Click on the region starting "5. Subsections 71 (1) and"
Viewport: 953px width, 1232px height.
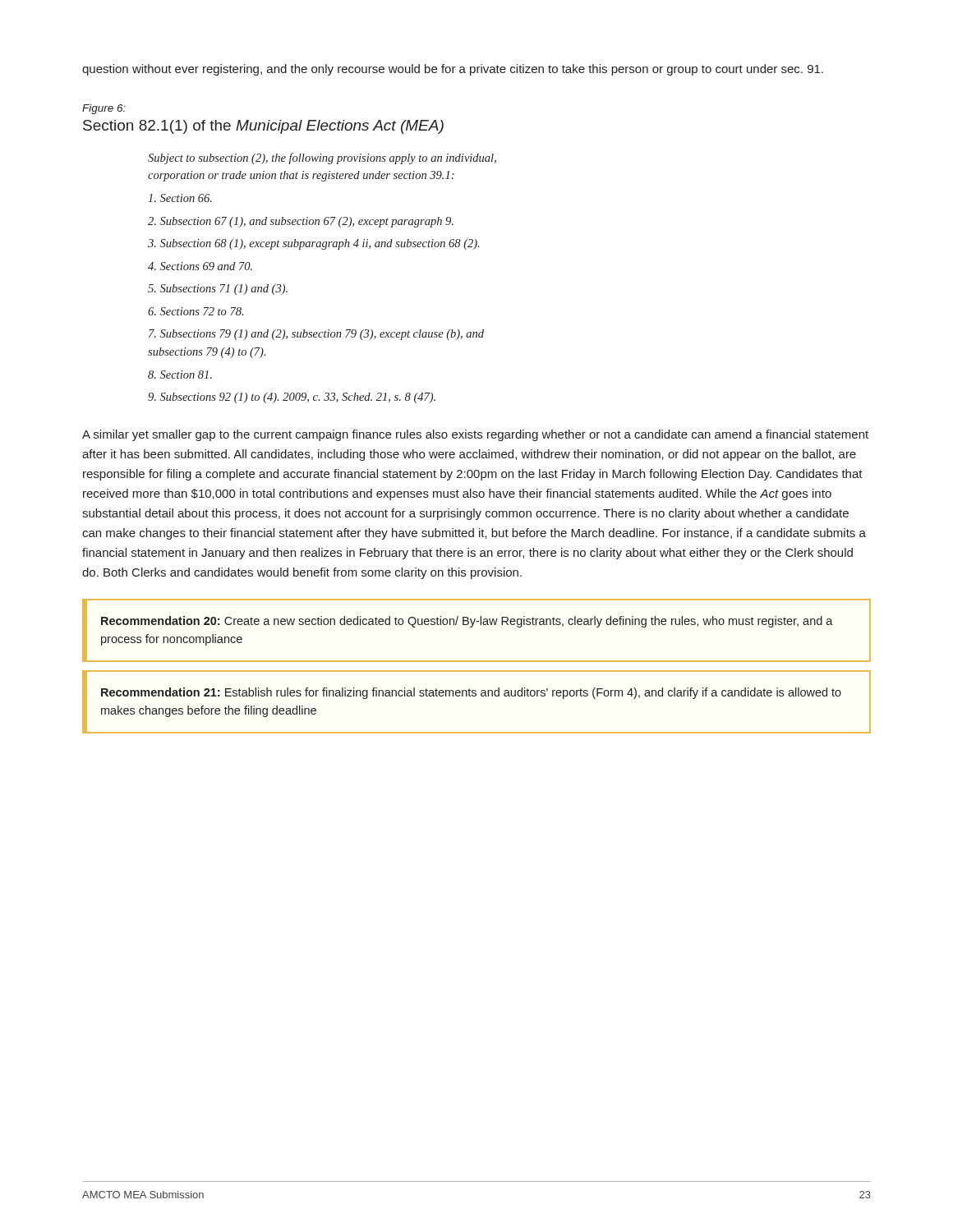coord(218,288)
